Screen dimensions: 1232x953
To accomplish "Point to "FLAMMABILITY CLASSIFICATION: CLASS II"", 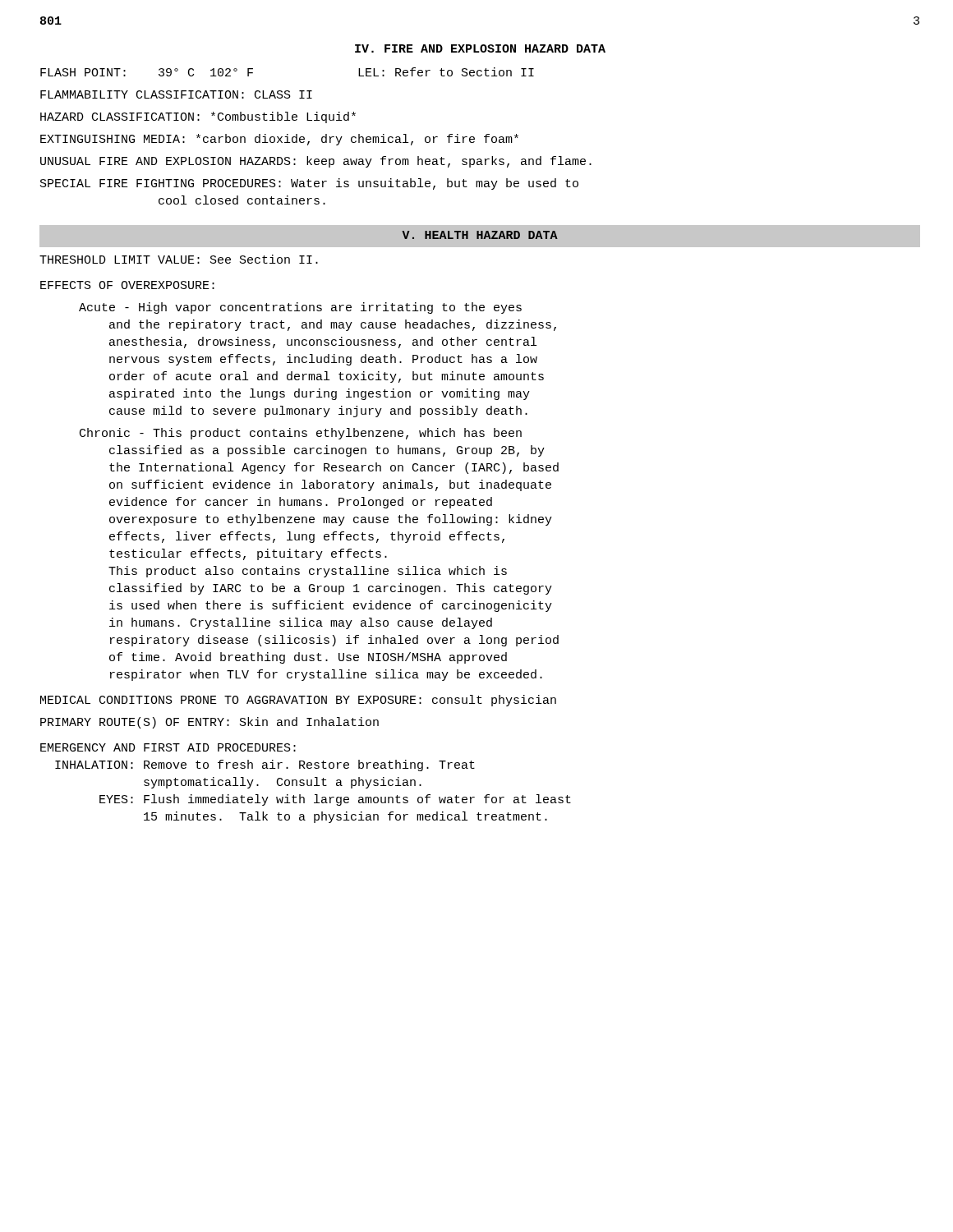I will [x=176, y=96].
